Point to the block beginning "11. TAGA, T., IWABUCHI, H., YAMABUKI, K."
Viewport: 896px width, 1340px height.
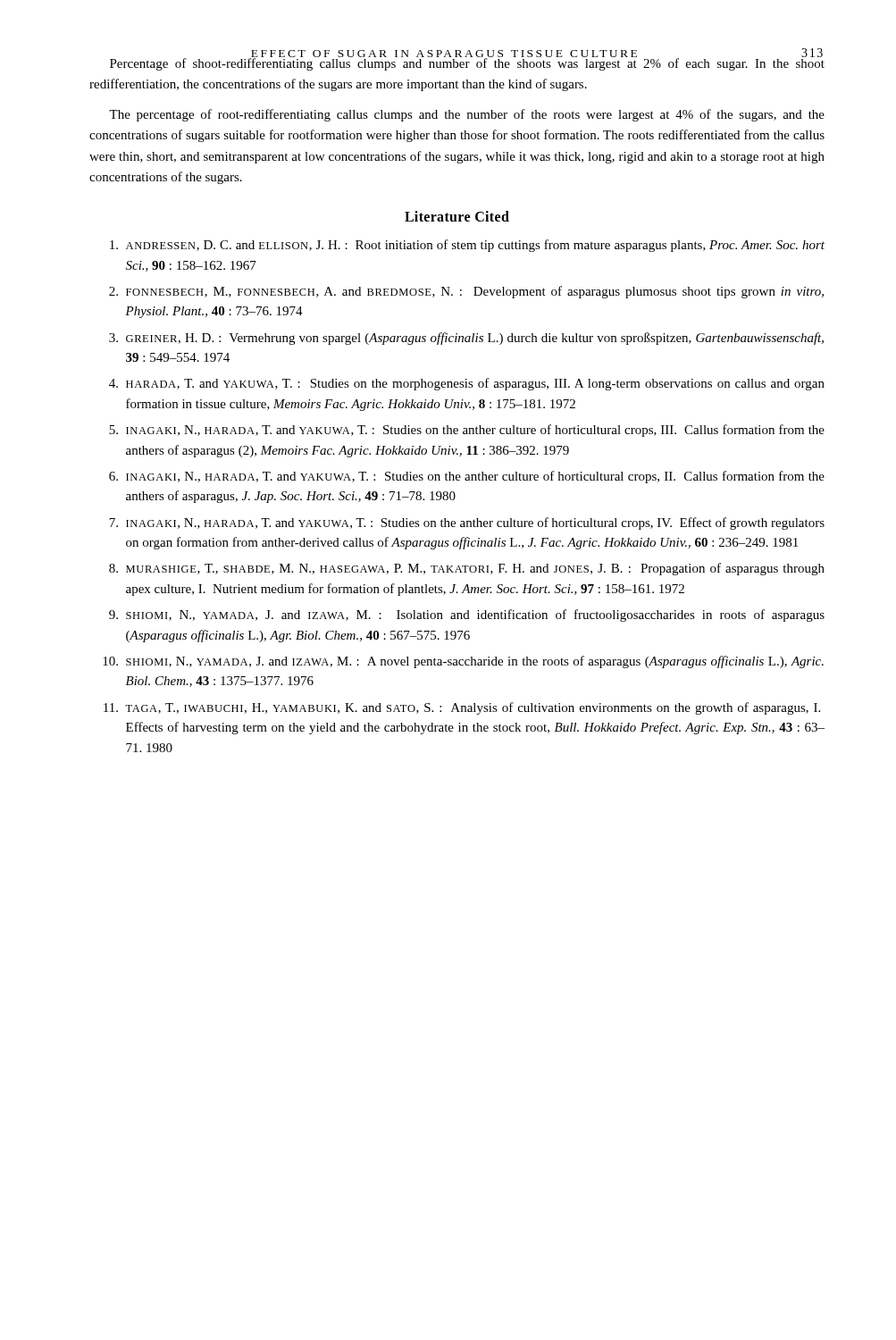pos(457,728)
